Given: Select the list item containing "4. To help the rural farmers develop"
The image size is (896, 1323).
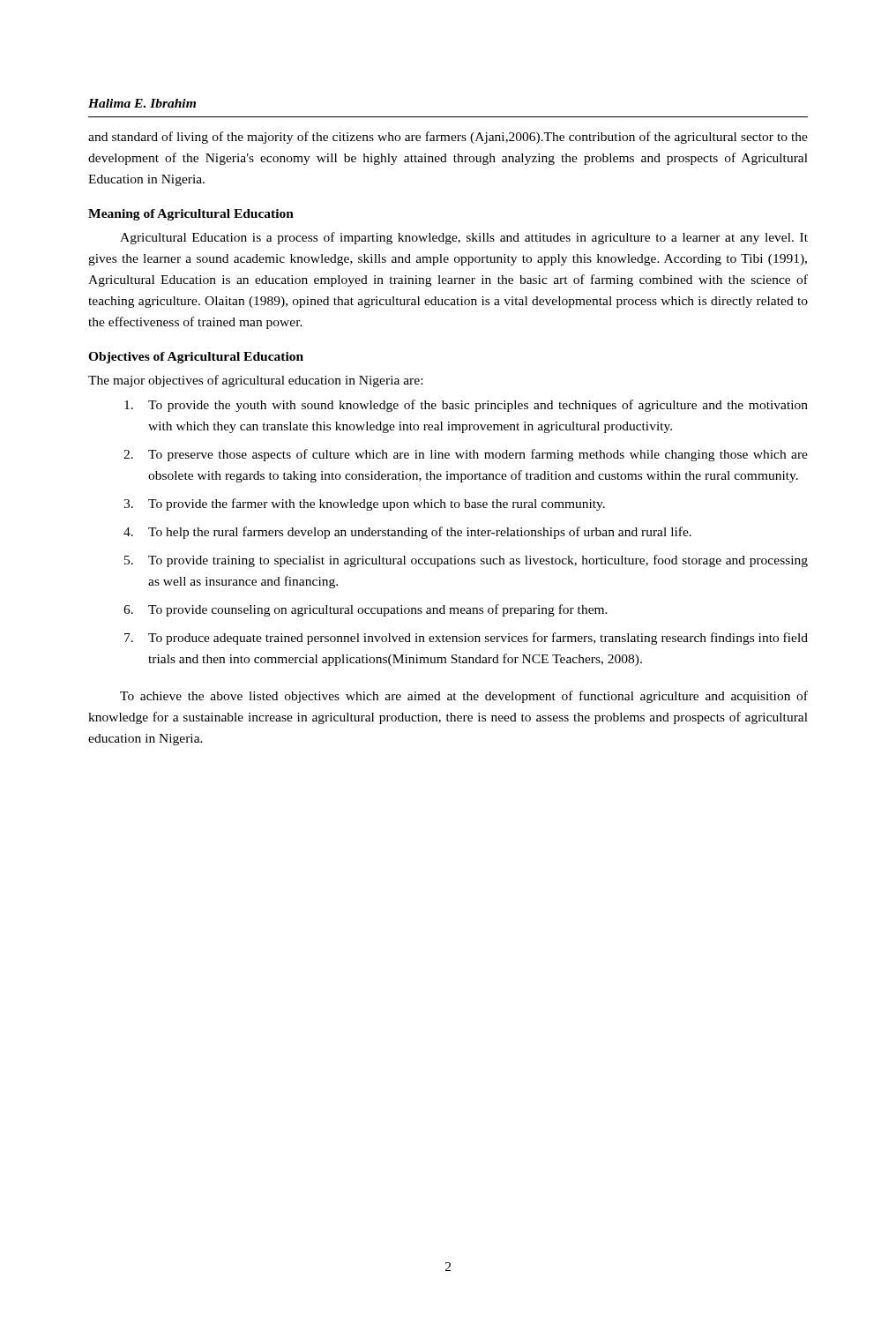Looking at the screenshot, I should pos(466,532).
